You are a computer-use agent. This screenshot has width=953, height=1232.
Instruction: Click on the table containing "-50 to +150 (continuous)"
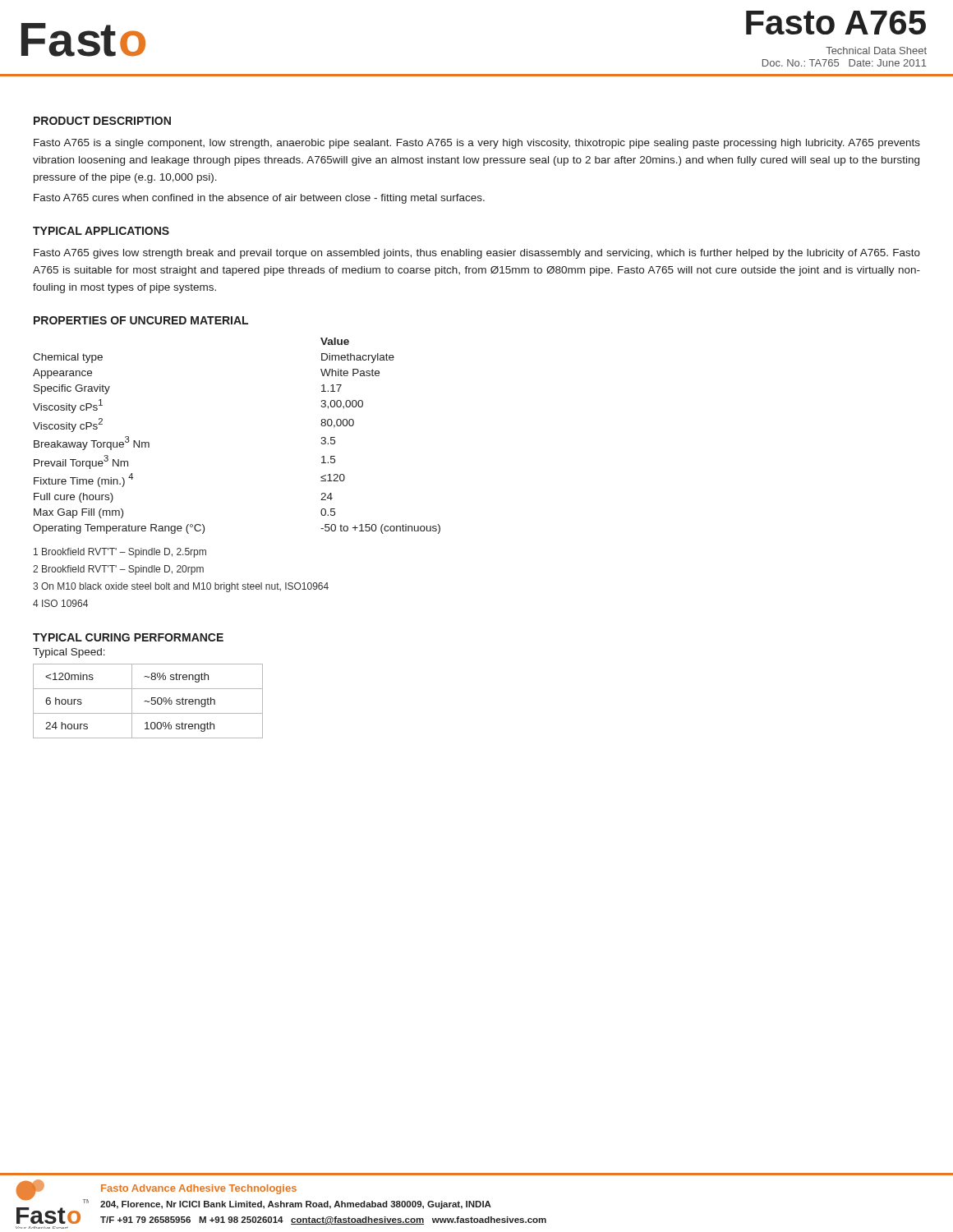(x=476, y=435)
